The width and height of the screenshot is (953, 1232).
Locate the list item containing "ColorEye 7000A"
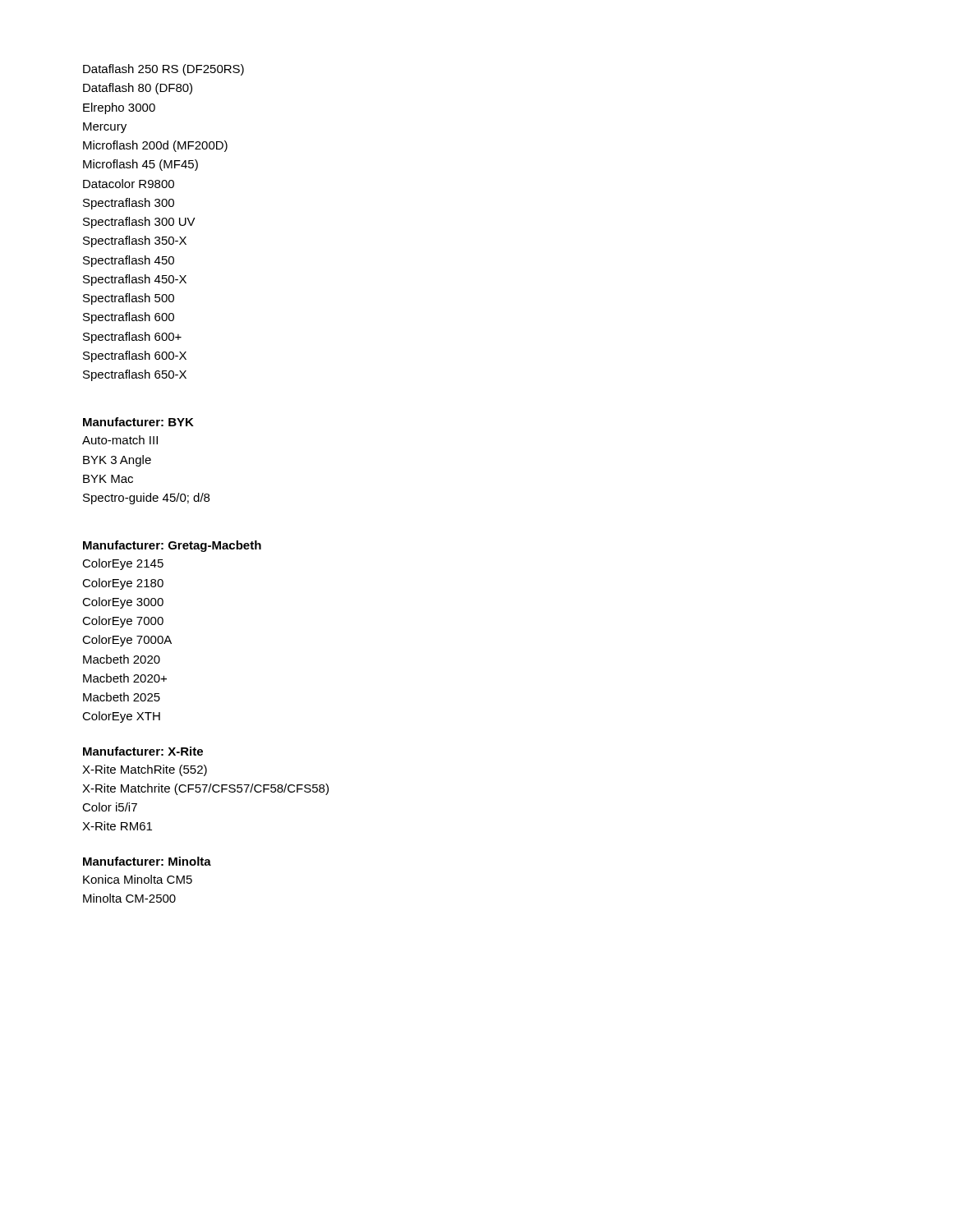point(127,640)
